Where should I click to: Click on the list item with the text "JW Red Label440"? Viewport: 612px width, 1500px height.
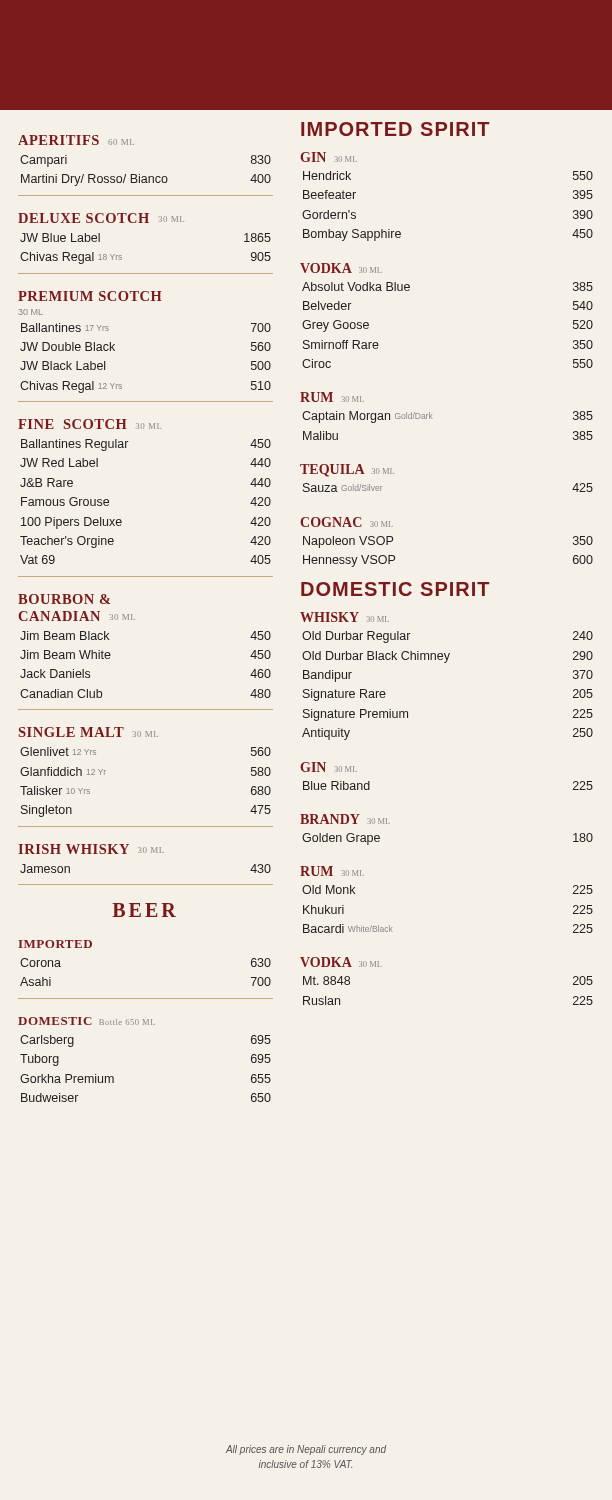[60, 462]
